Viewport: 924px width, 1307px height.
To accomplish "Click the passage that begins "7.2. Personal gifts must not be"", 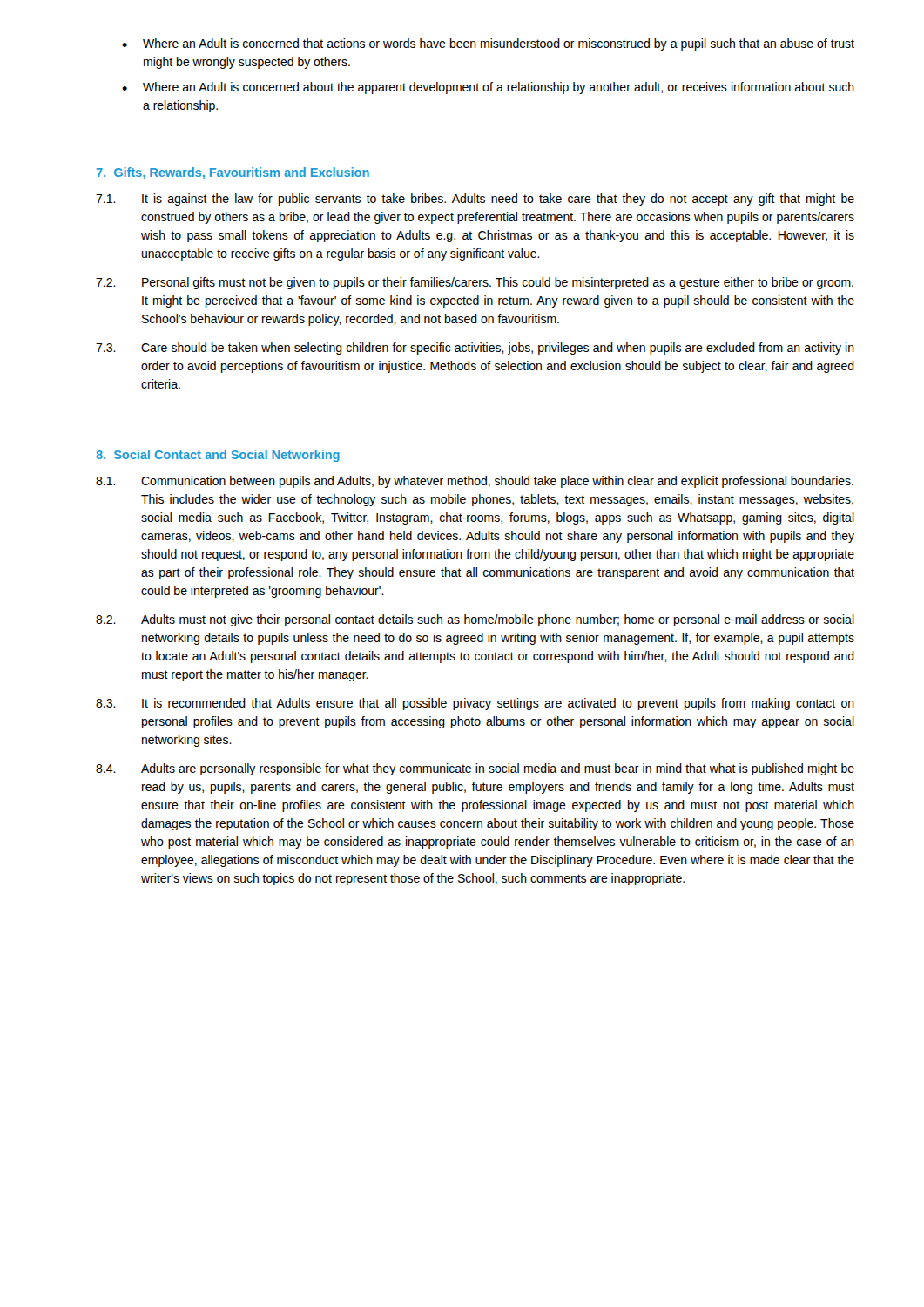I will [x=475, y=301].
